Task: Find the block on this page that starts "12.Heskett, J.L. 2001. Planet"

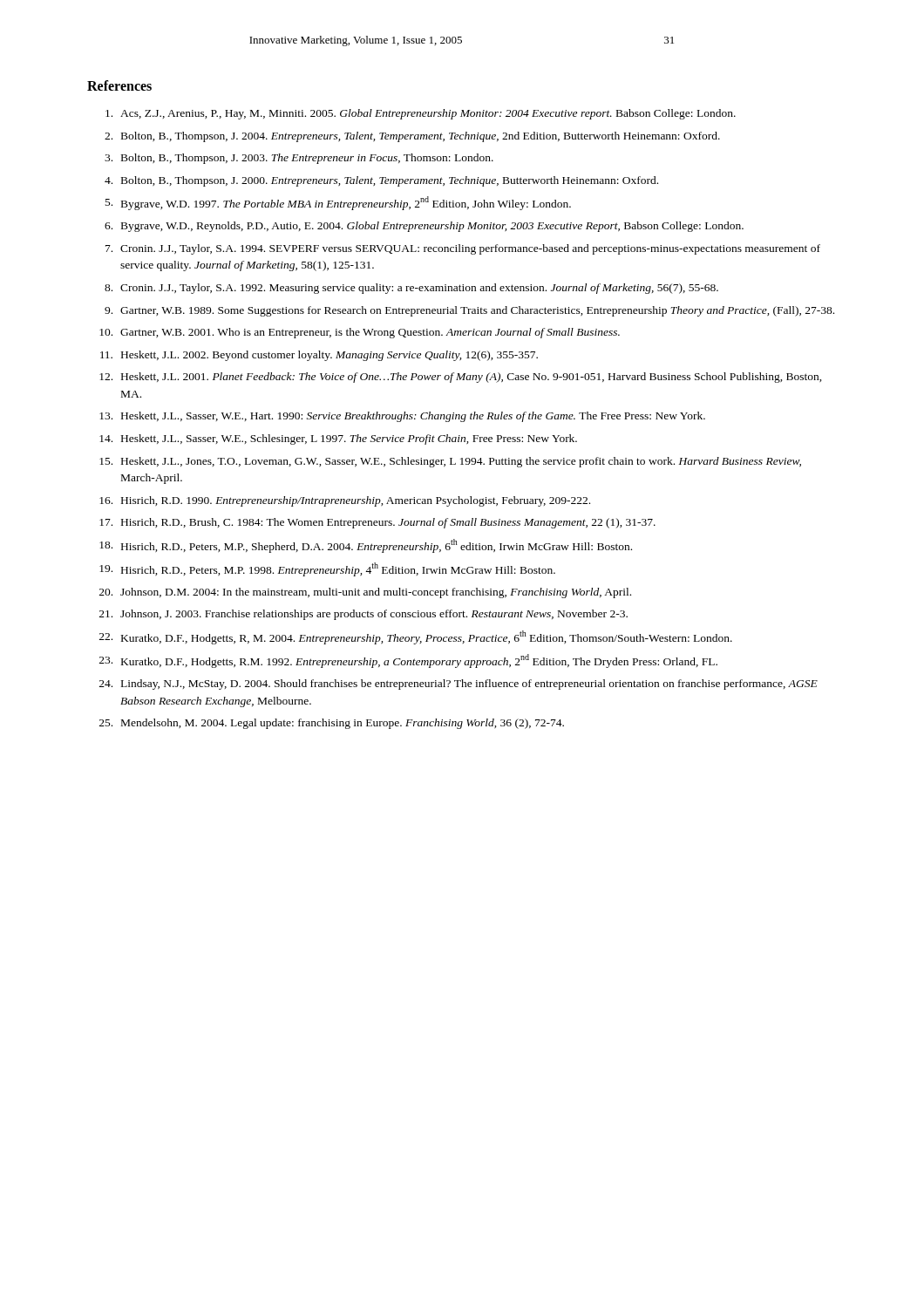Action: click(462, 385)
